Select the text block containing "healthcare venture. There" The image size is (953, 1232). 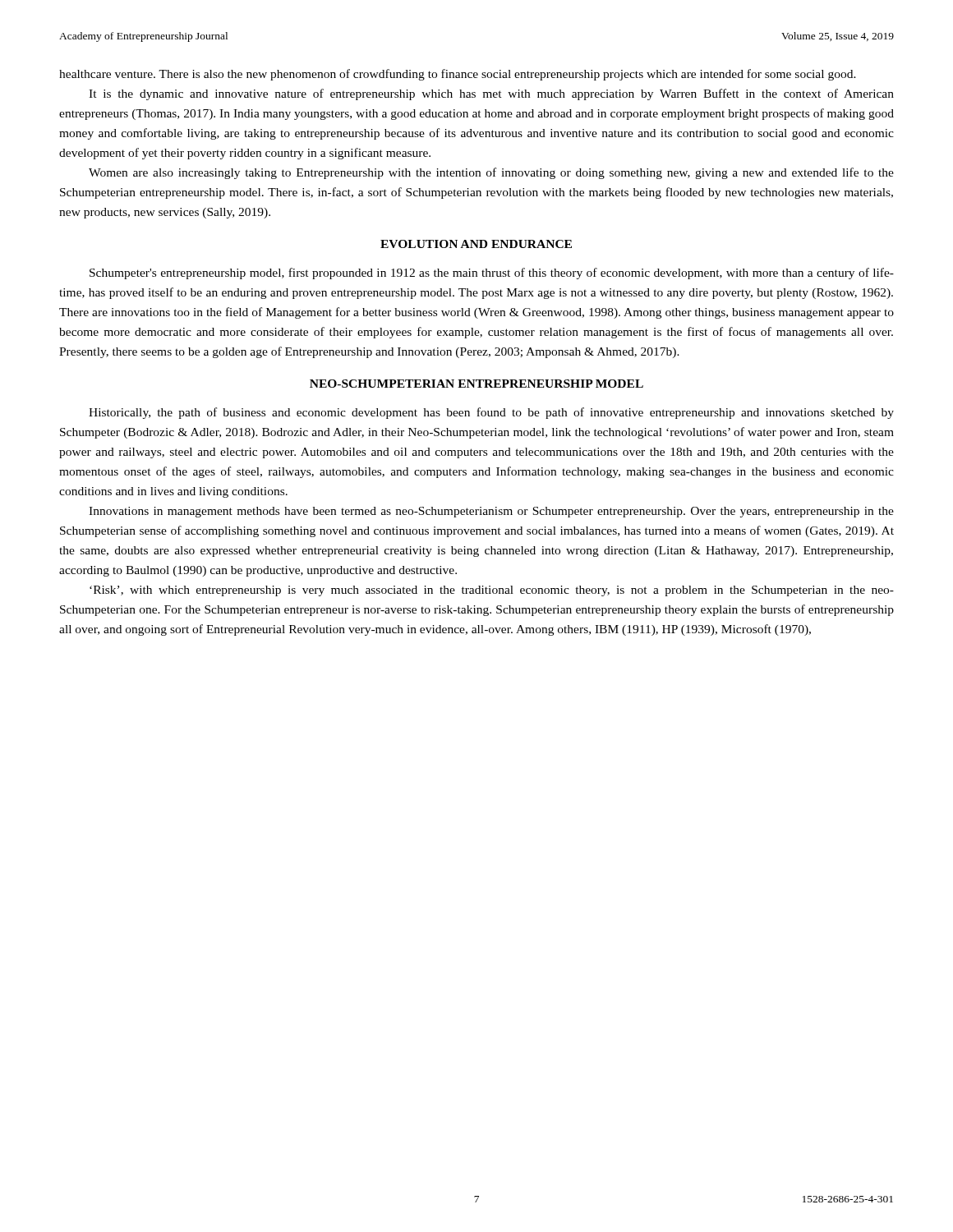click(476, 74)
